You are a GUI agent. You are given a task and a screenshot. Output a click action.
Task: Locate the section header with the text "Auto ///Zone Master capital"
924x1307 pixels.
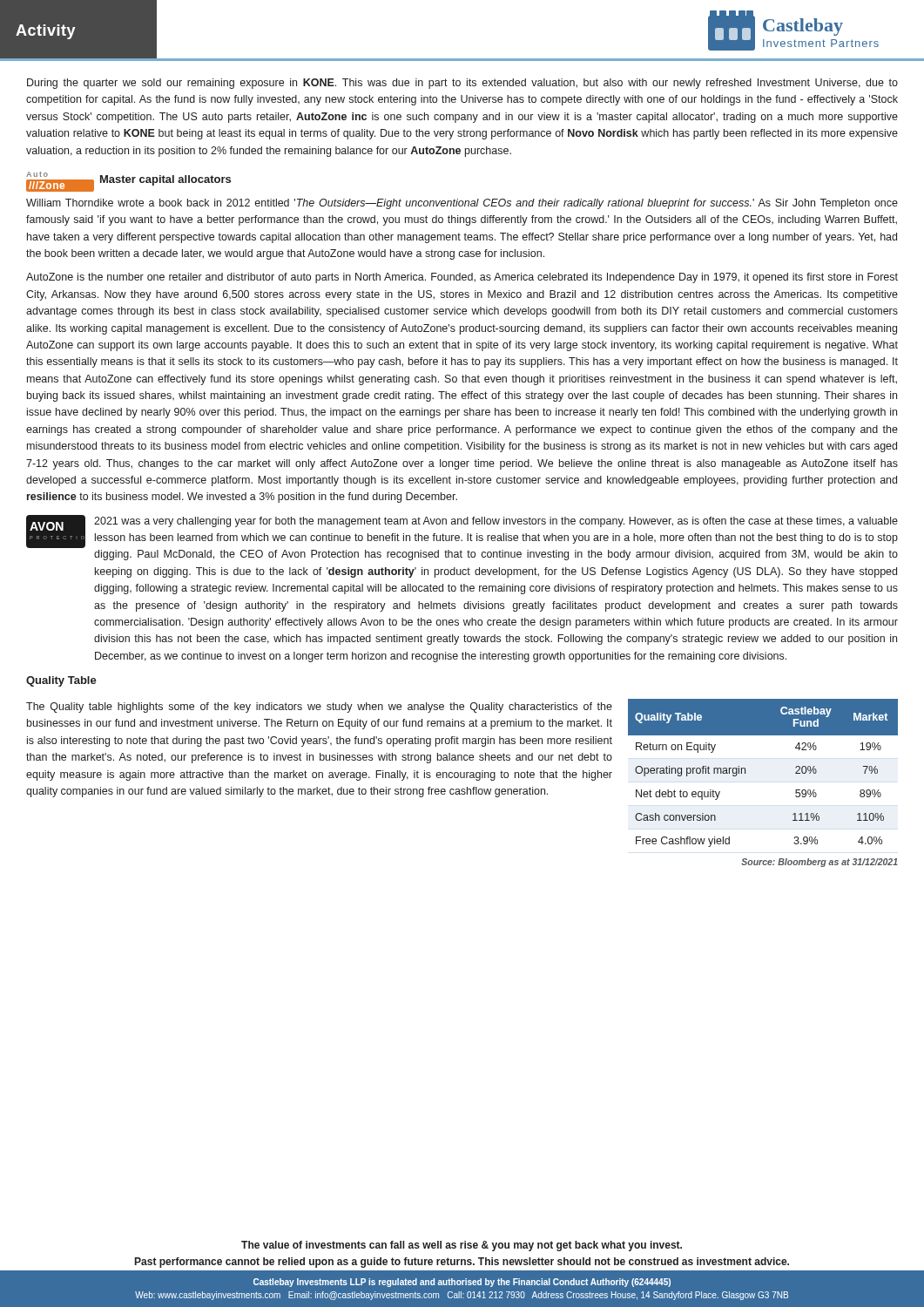(129, 179)
